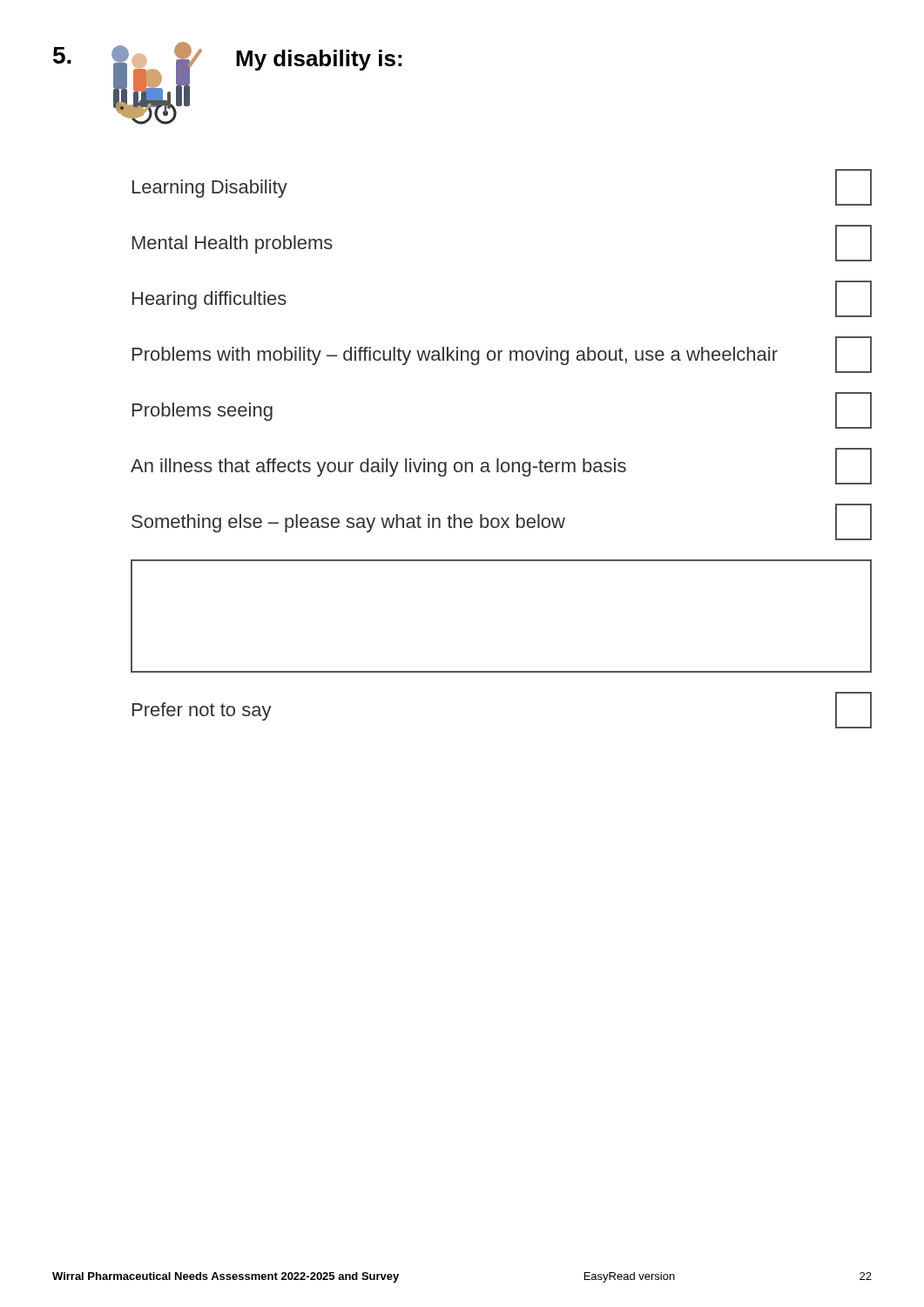
Task: Click on the list item containing "Problems seeing"
Action: (x=202, y=410)
